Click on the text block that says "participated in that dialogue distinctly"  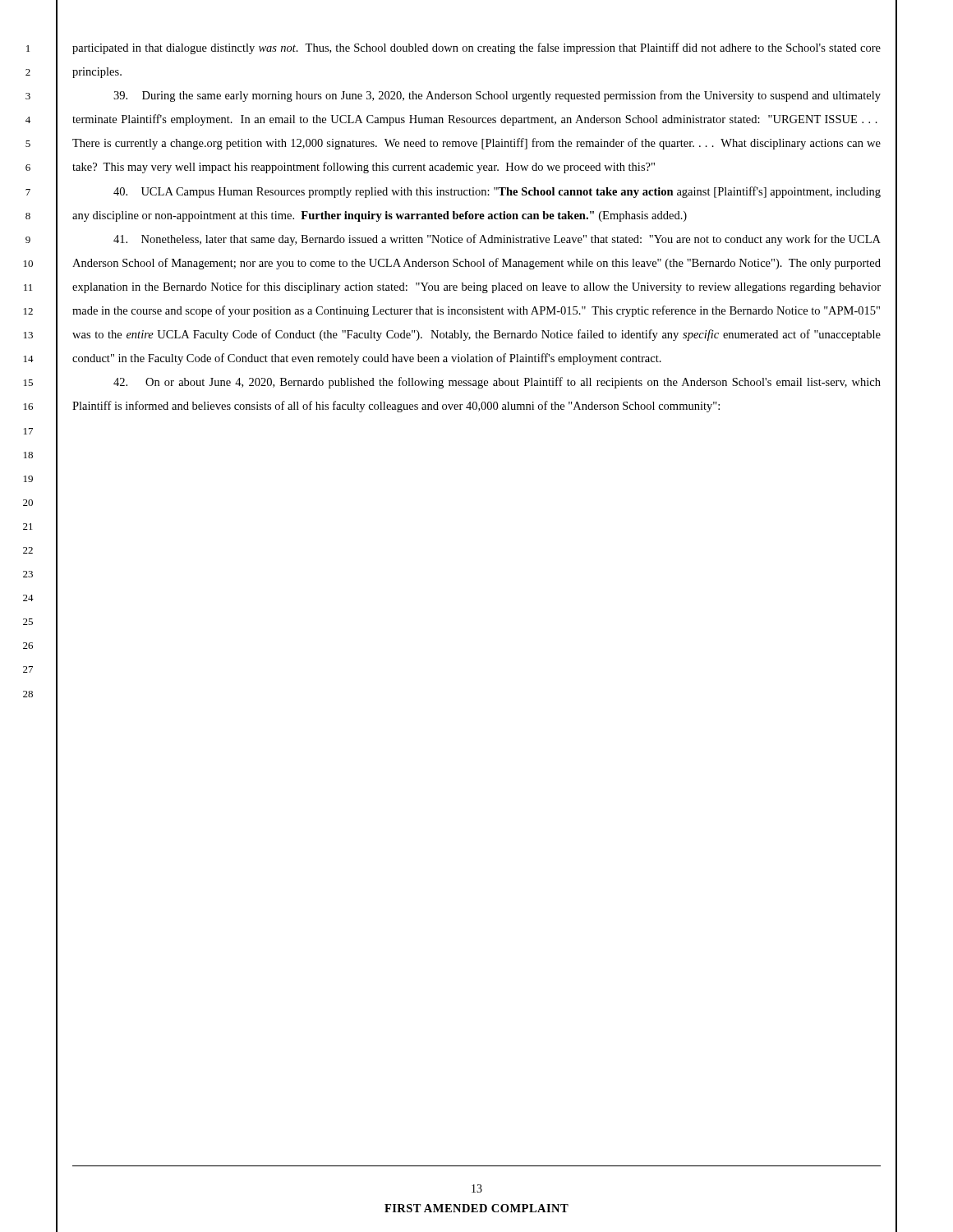coord(476,60)
